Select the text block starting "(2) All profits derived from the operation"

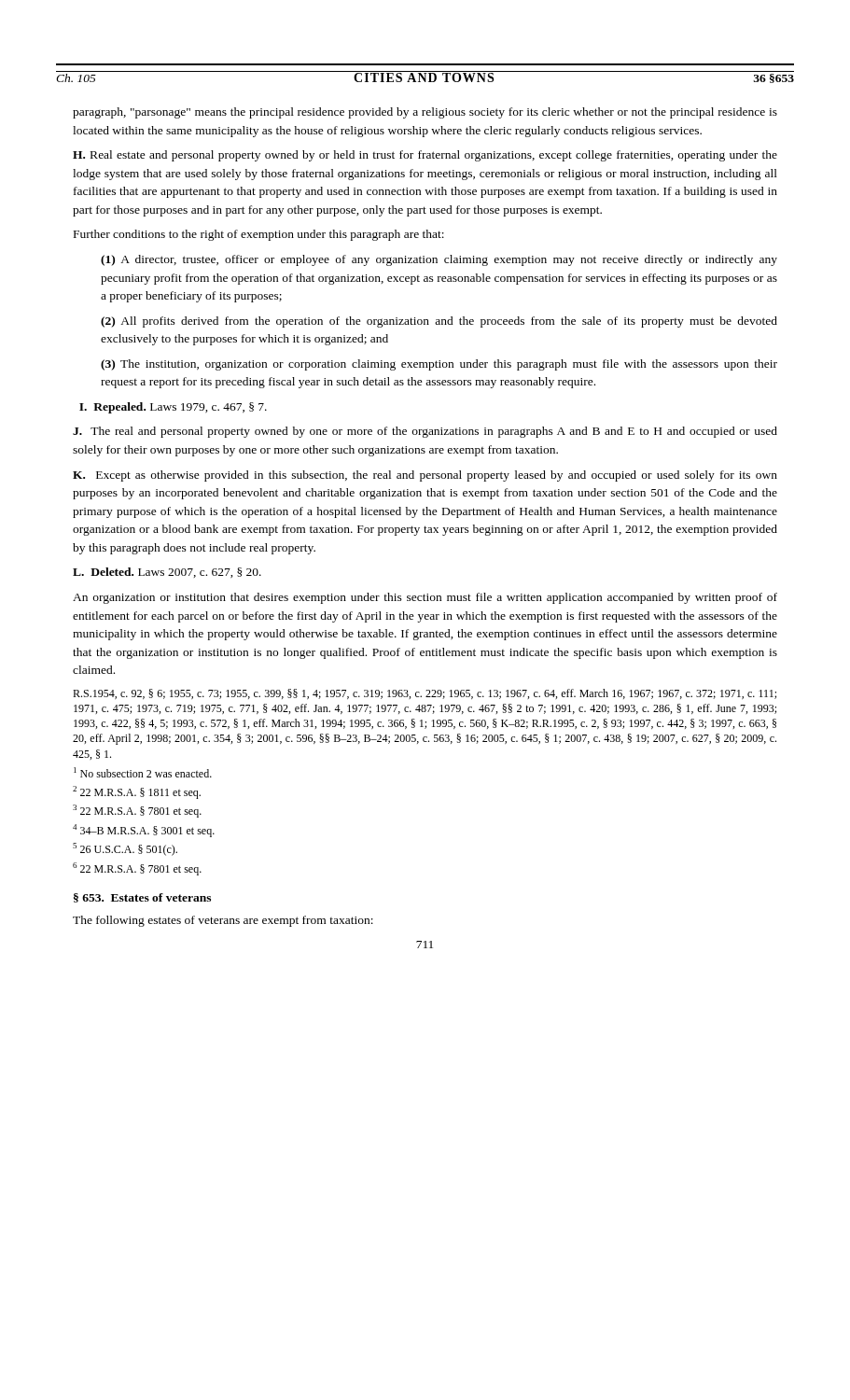point(439,330)
